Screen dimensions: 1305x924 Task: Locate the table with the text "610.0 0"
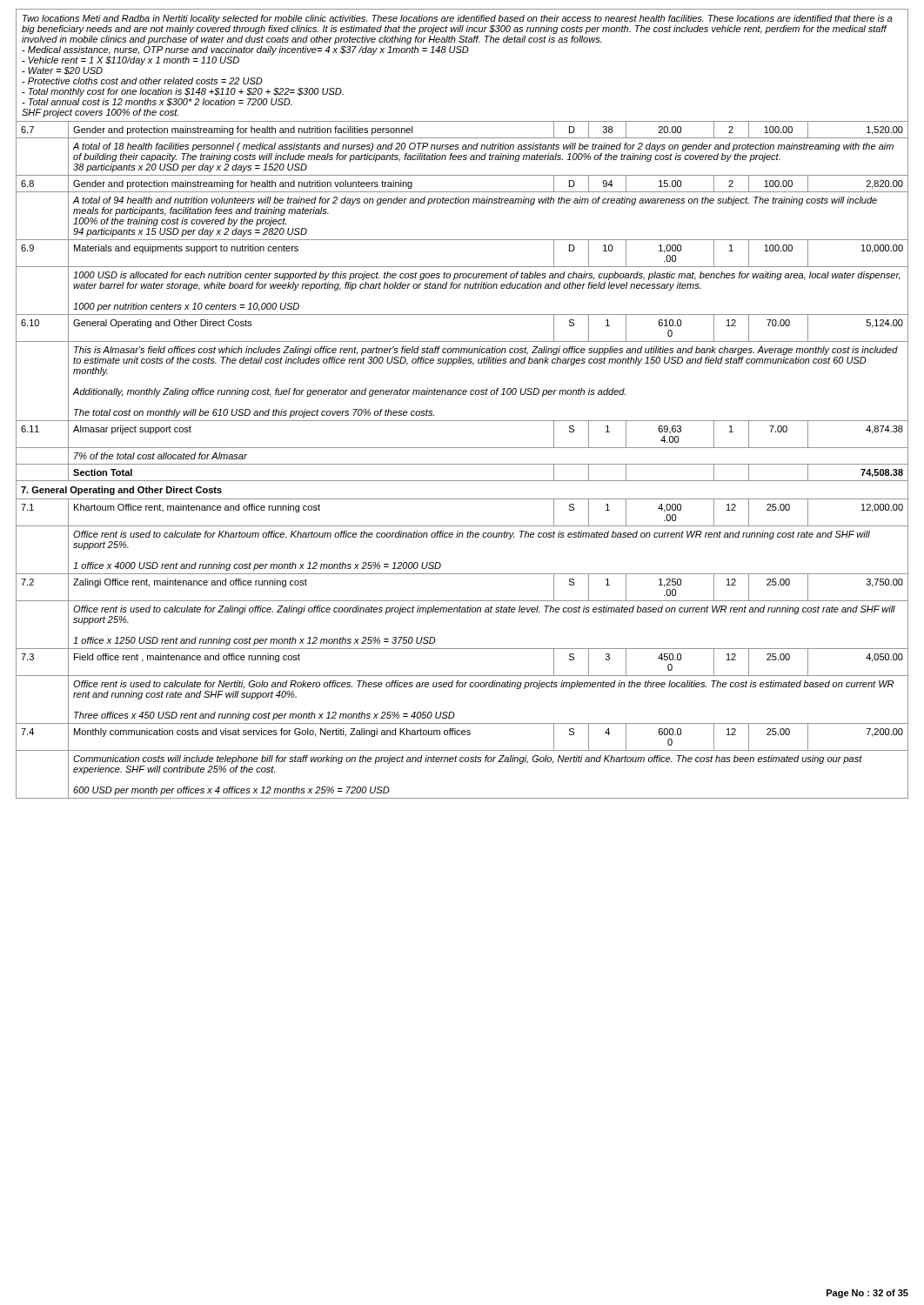(x=462, y=404)
